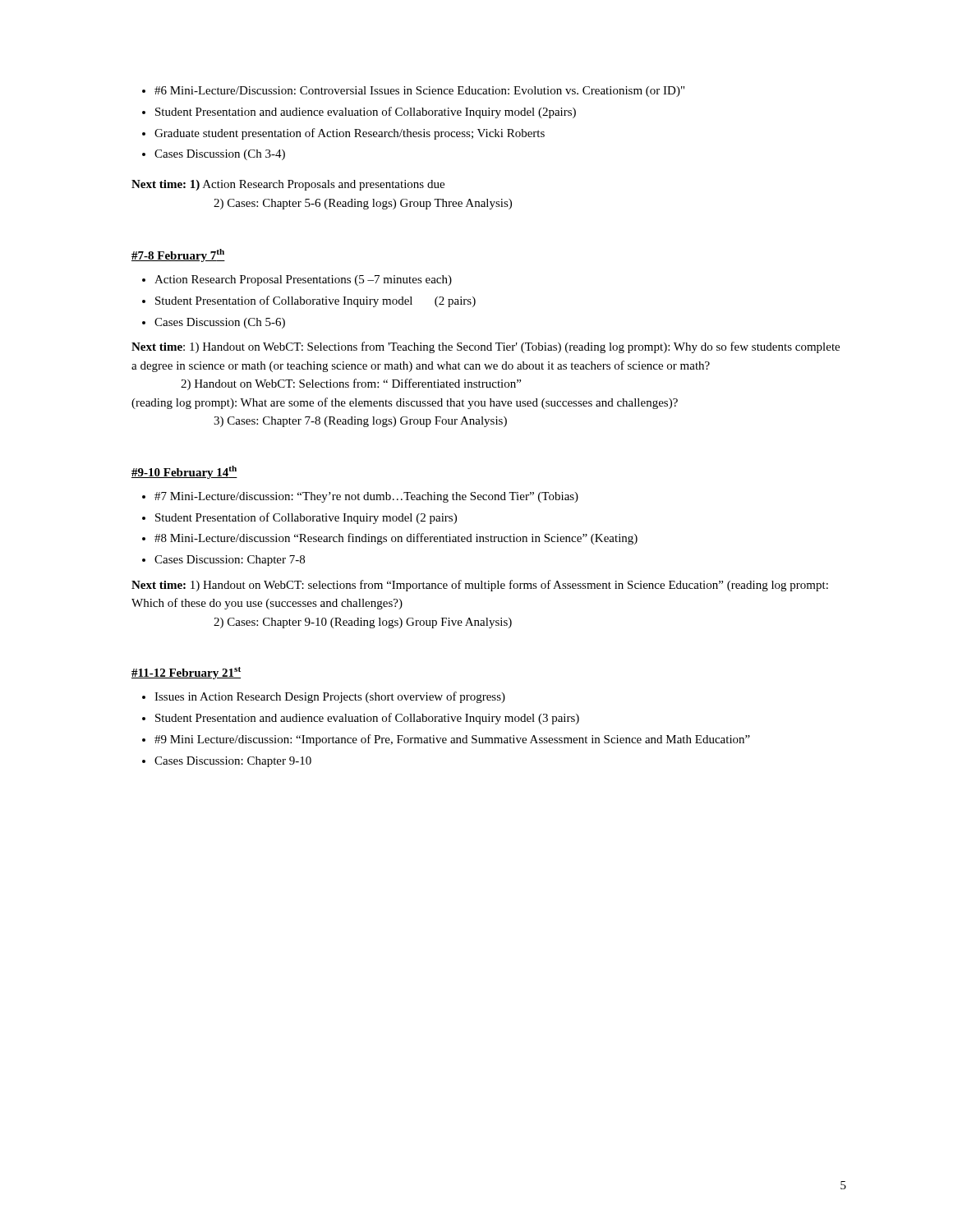Select the section header containing "#11-12 February 21st"
The width and height of the screenshot is (953, 1232).
[x=186, y=672]
